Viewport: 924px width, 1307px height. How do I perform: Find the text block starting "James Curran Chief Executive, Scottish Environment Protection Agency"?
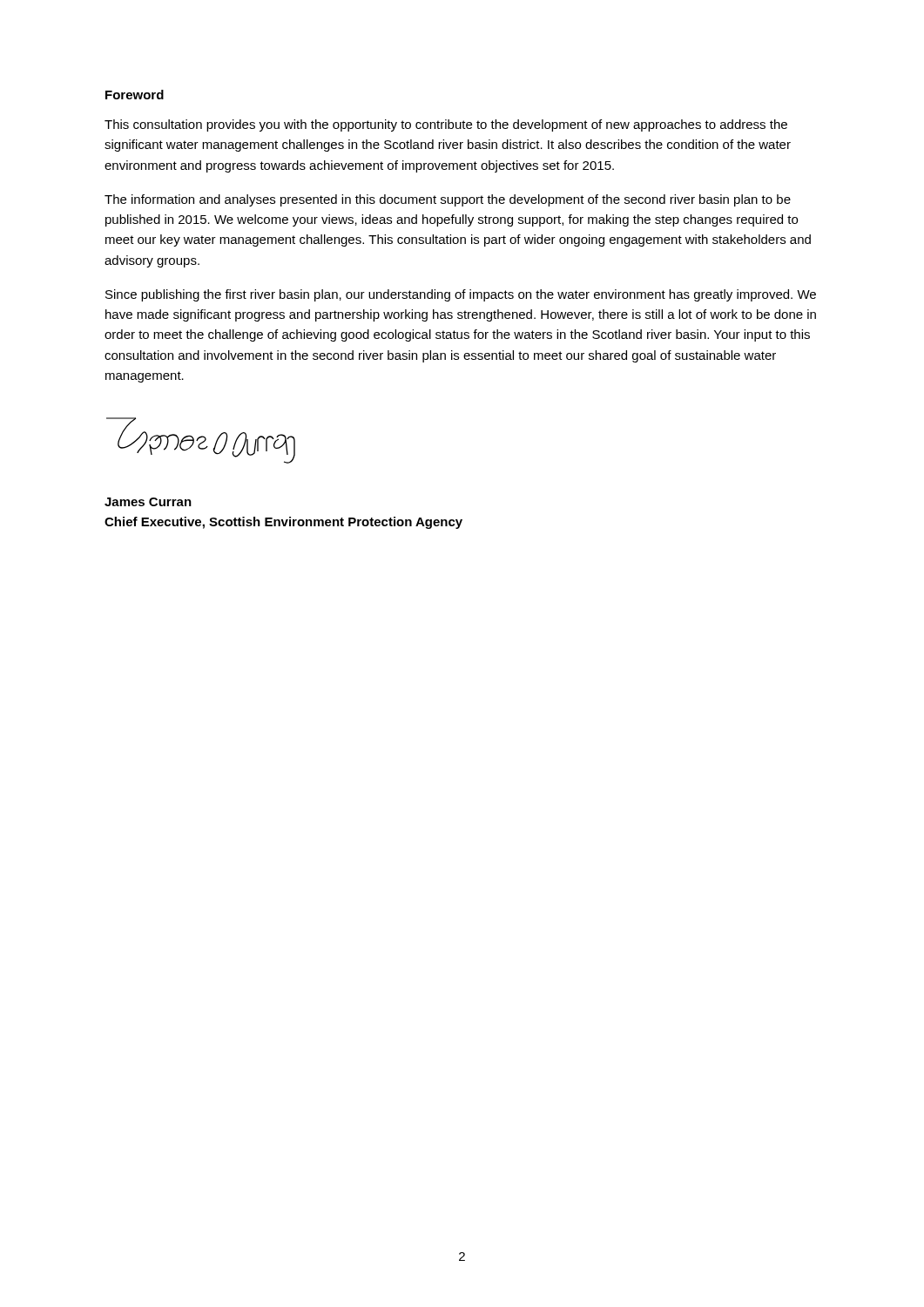click(284, 511)
